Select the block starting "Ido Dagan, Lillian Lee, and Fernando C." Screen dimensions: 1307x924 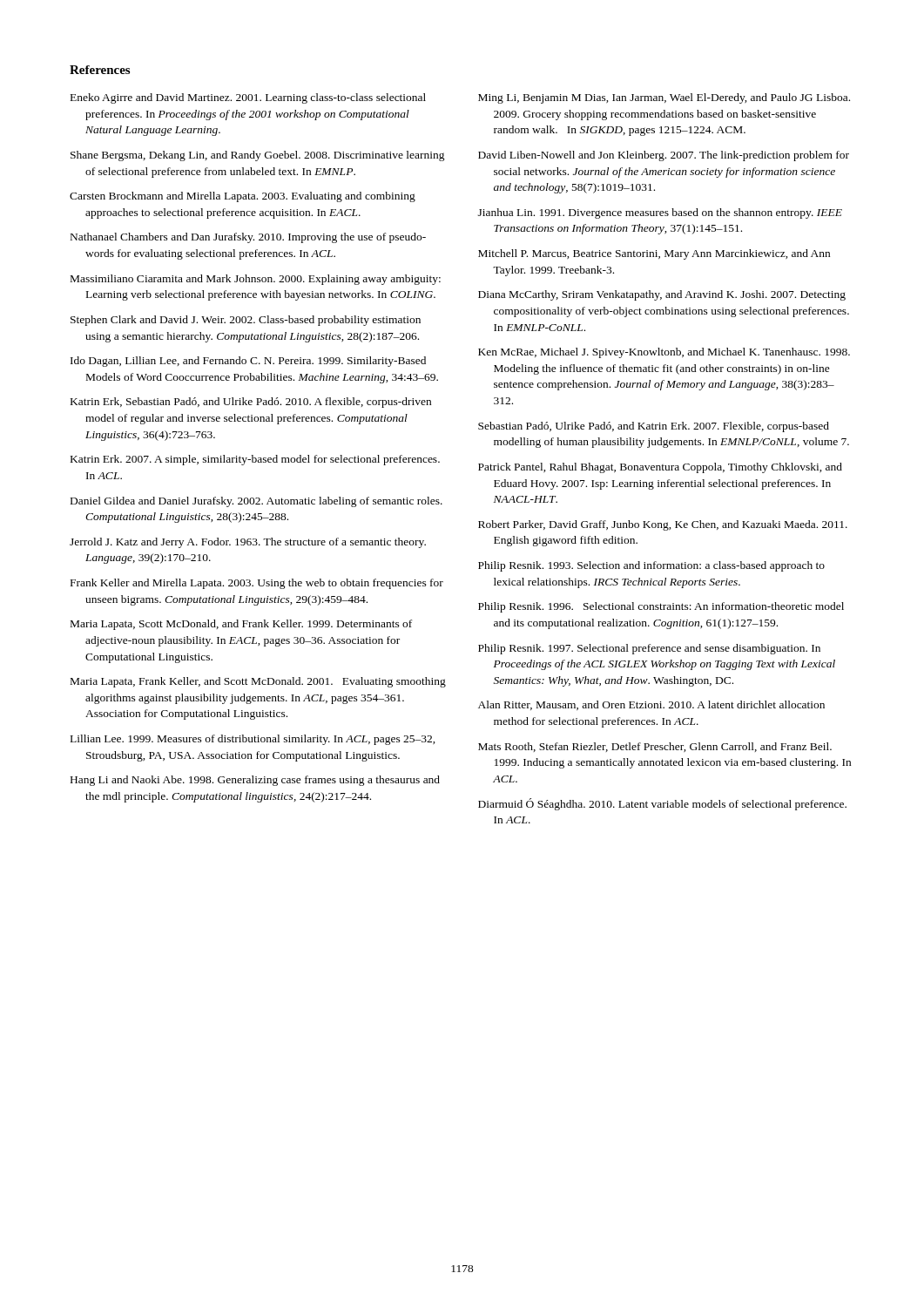tap(254, 369)
